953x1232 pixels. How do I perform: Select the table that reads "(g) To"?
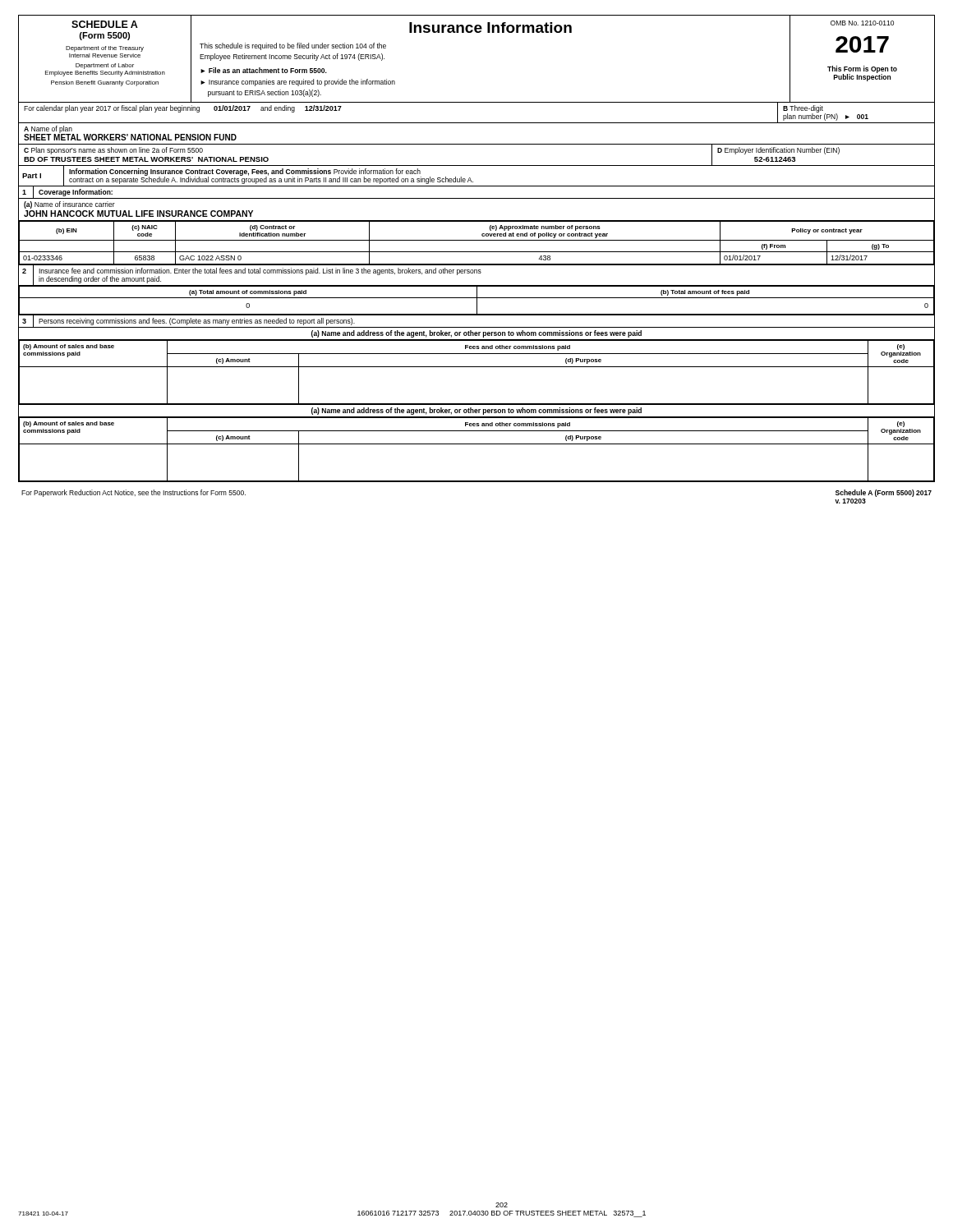(x=476, y=243)
